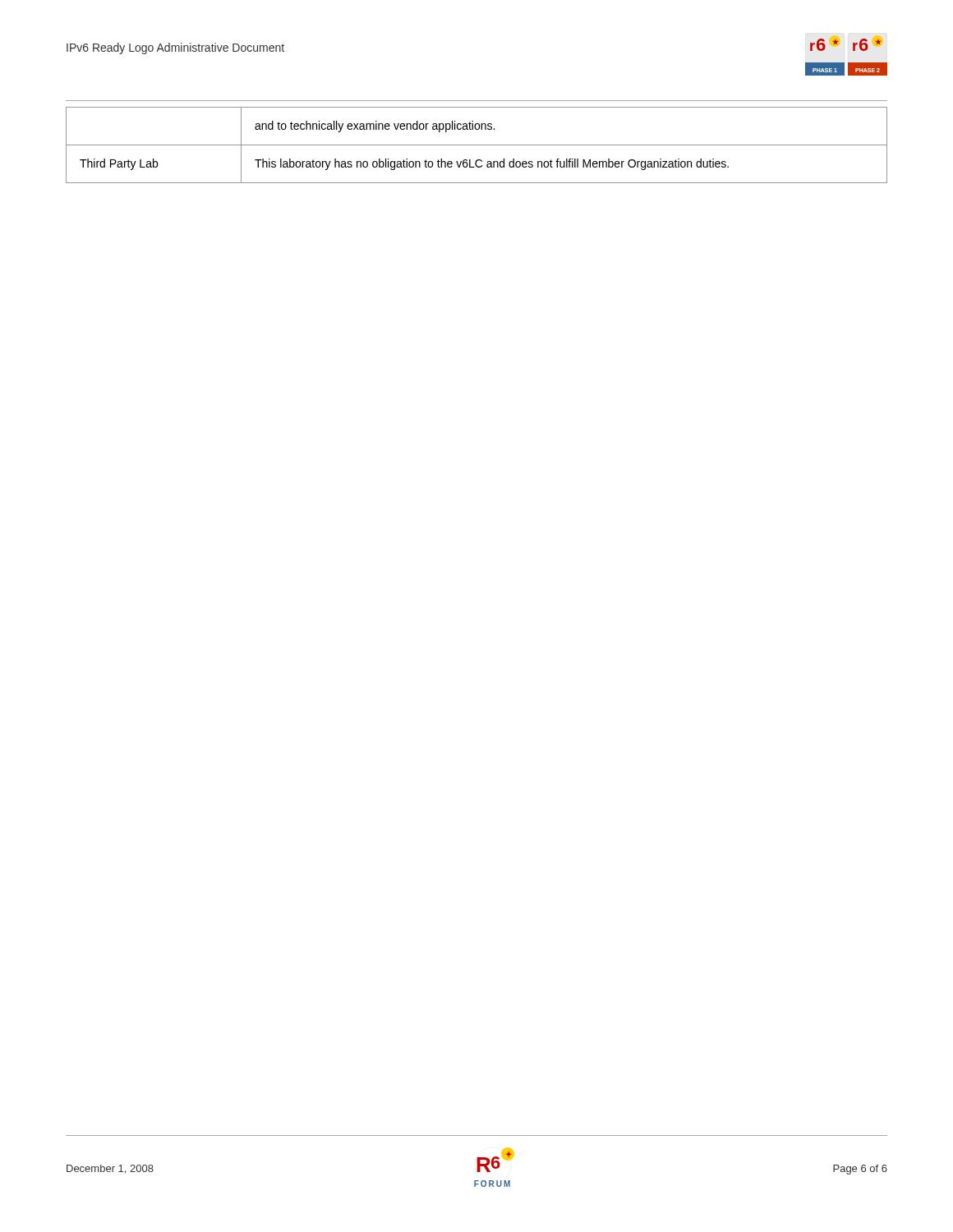Find the table
The width and height of the screenshot is (953, 1232).
(x=476, y=145)
